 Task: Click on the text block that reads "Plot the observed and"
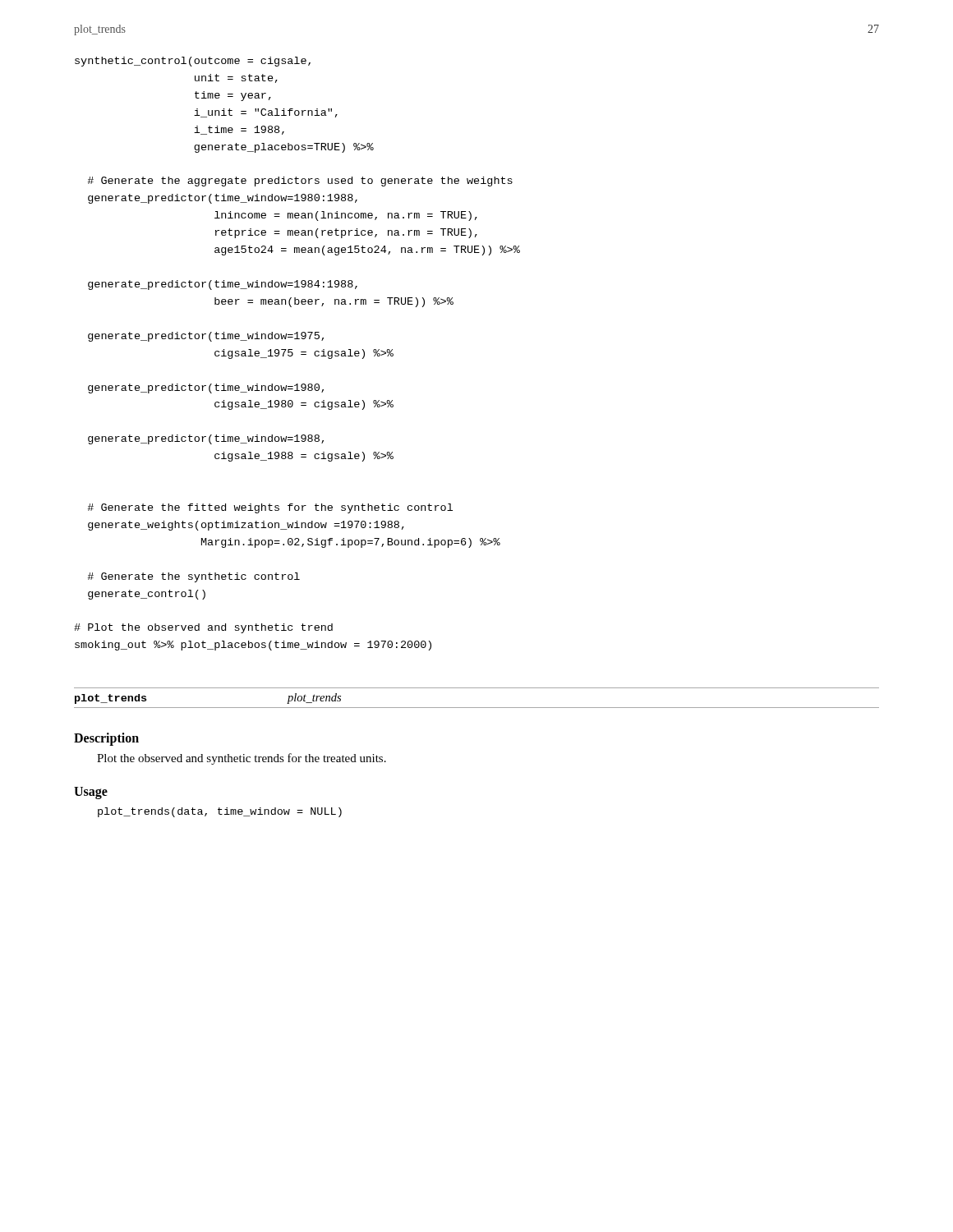pyautogui.click(x=242, y=758)
